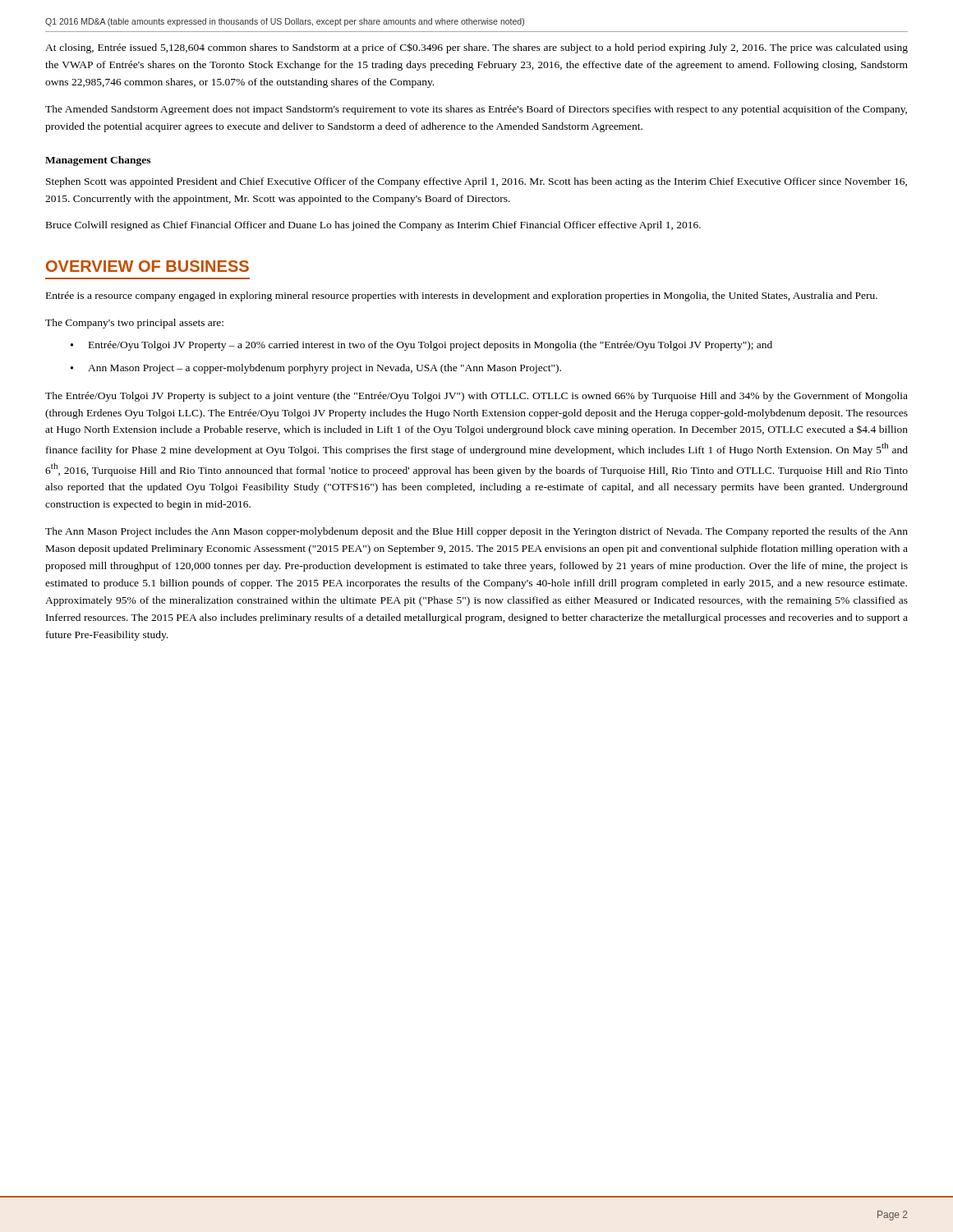Screen dimensions: 1232x953
Task: Locate the element starting "Management Changes"
Action: point(98,159)
